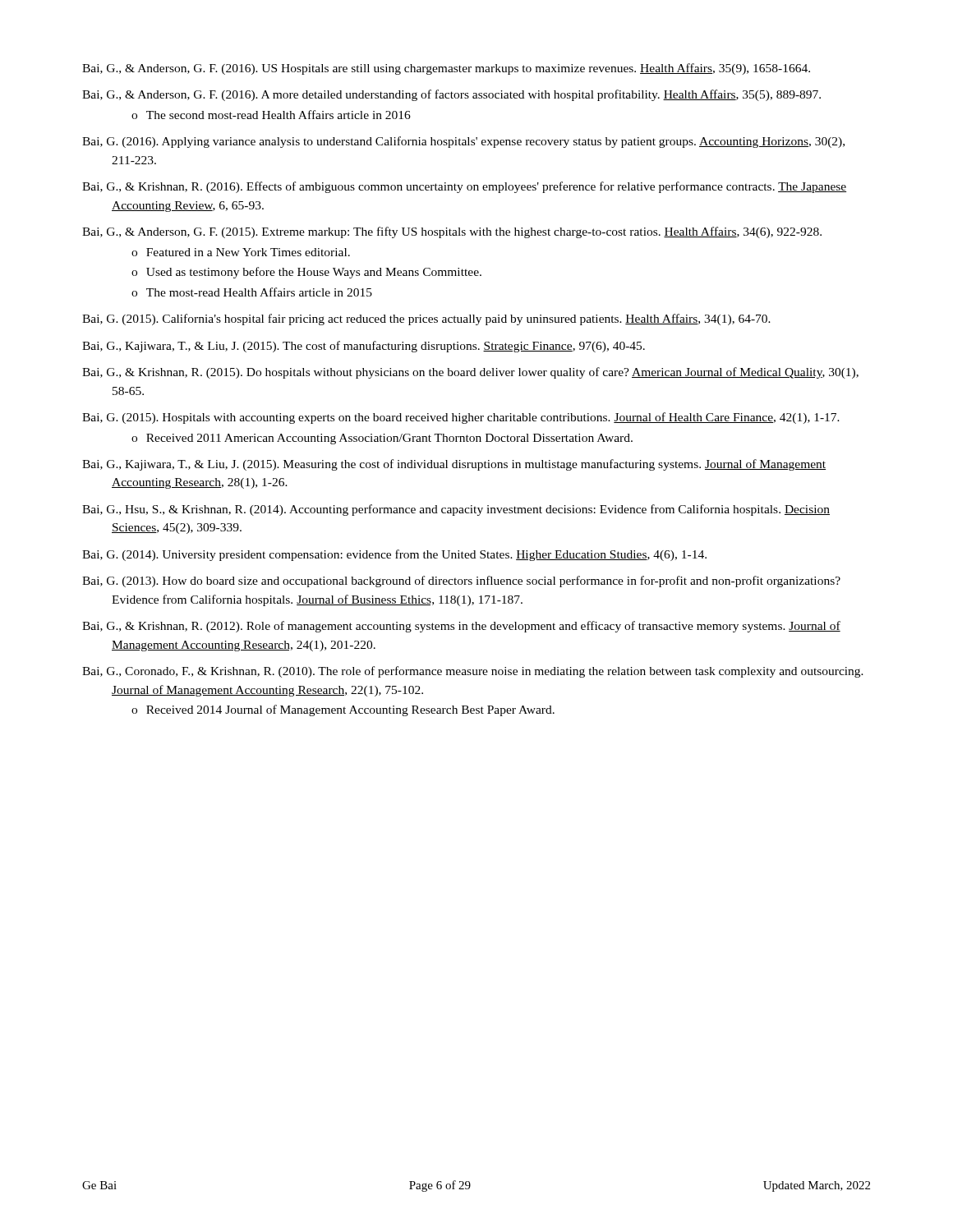Image resolution: width=953 pixels, height=1232 pixels.
Task: Click the passage that begins "Bai, G. (2015). California's hospital fair pricing act"
Action: click(427, 318)
